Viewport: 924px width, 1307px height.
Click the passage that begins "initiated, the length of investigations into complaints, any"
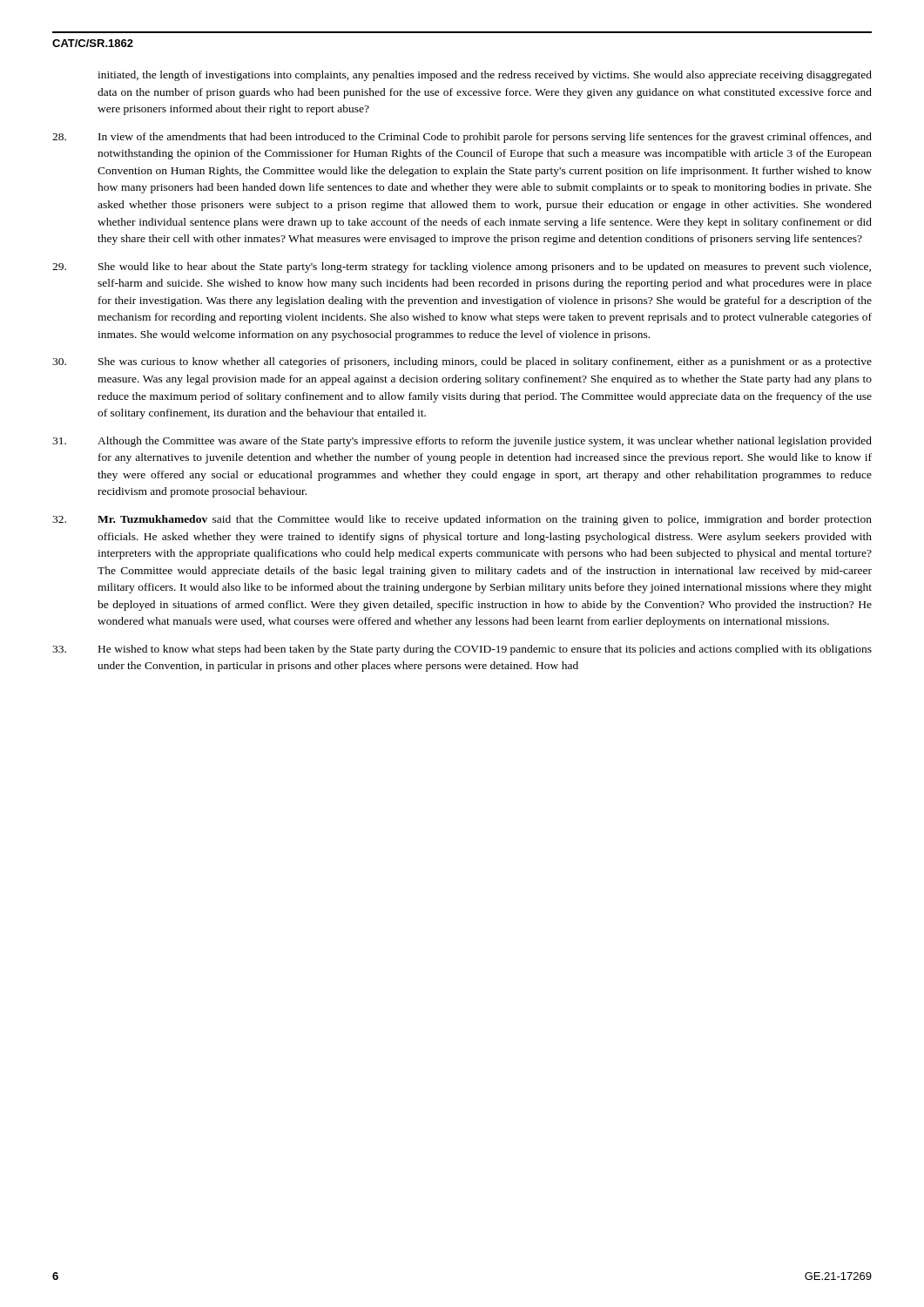485,92
